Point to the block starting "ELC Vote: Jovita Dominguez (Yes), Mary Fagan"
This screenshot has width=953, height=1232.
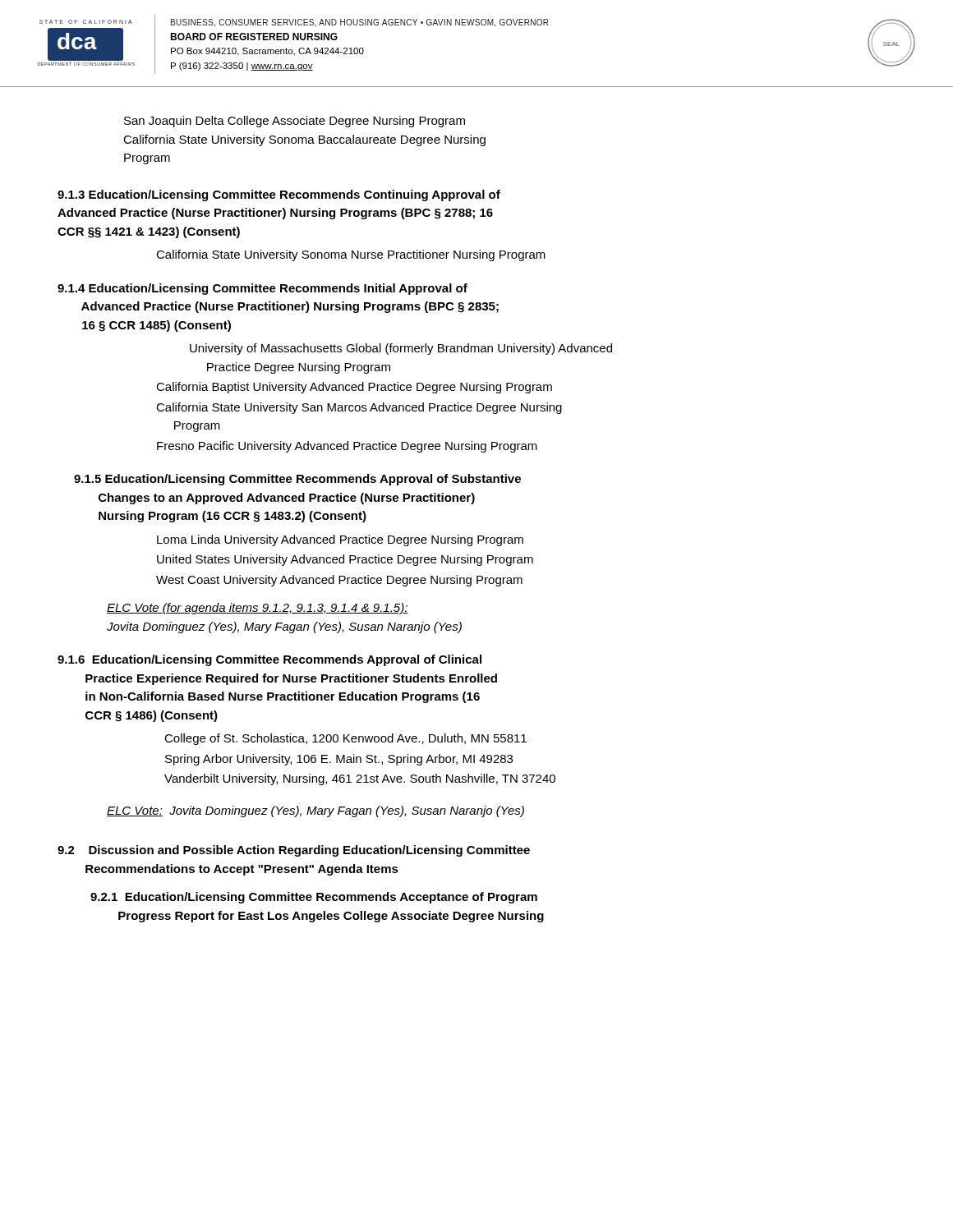tap(316, 810)
